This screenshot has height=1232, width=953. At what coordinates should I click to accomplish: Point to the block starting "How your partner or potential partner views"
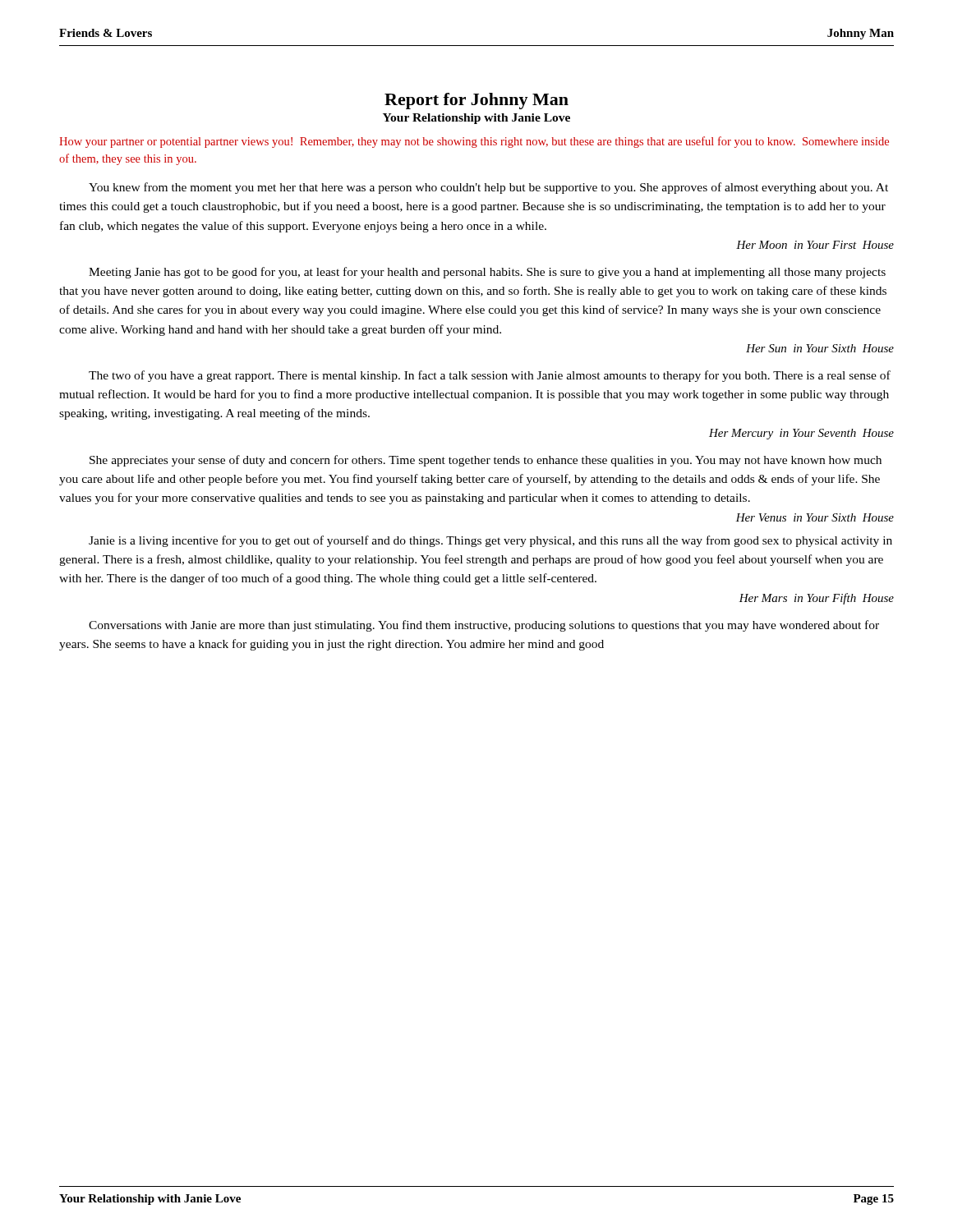(474, 150)
